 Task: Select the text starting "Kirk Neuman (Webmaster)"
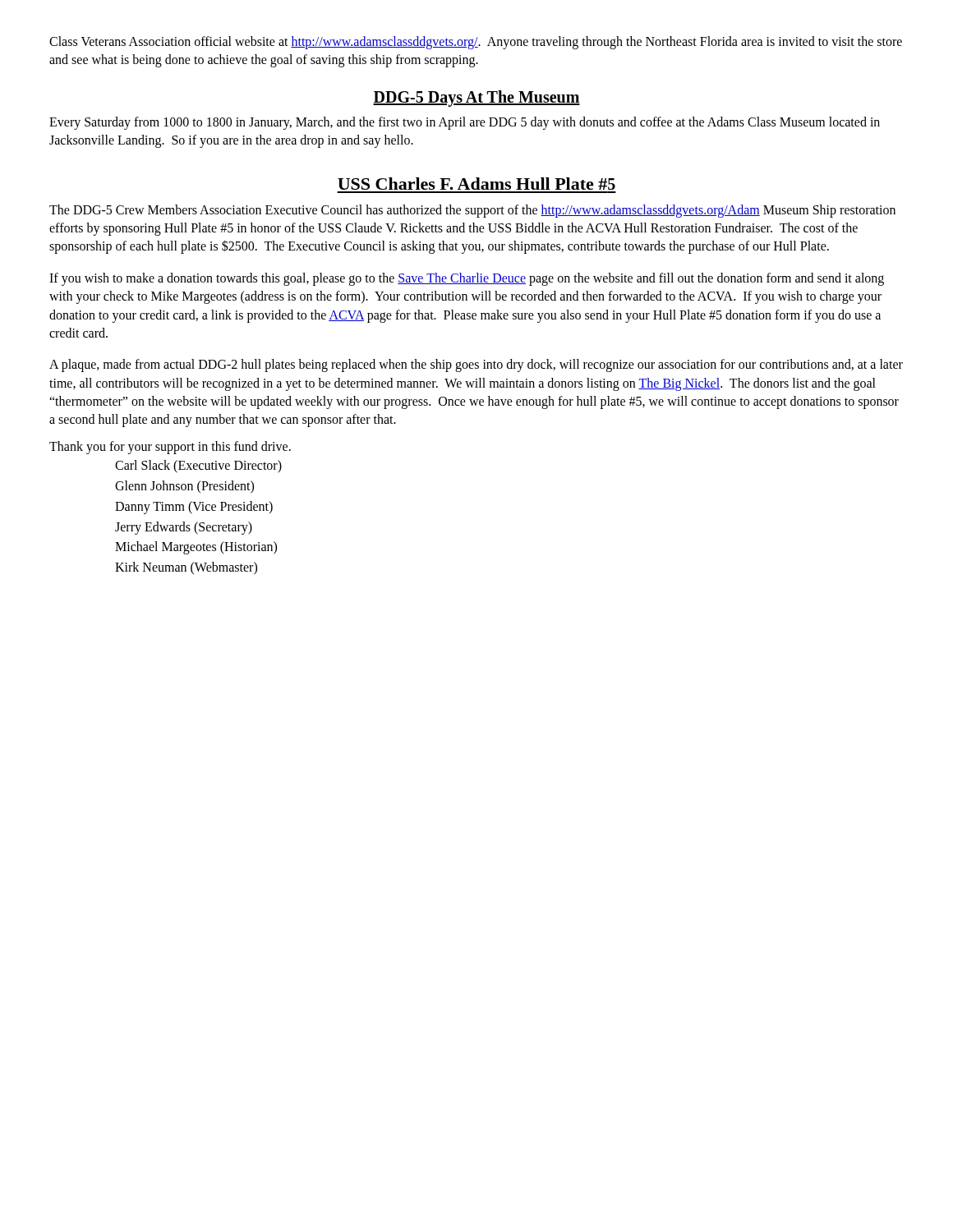(186, 567)
